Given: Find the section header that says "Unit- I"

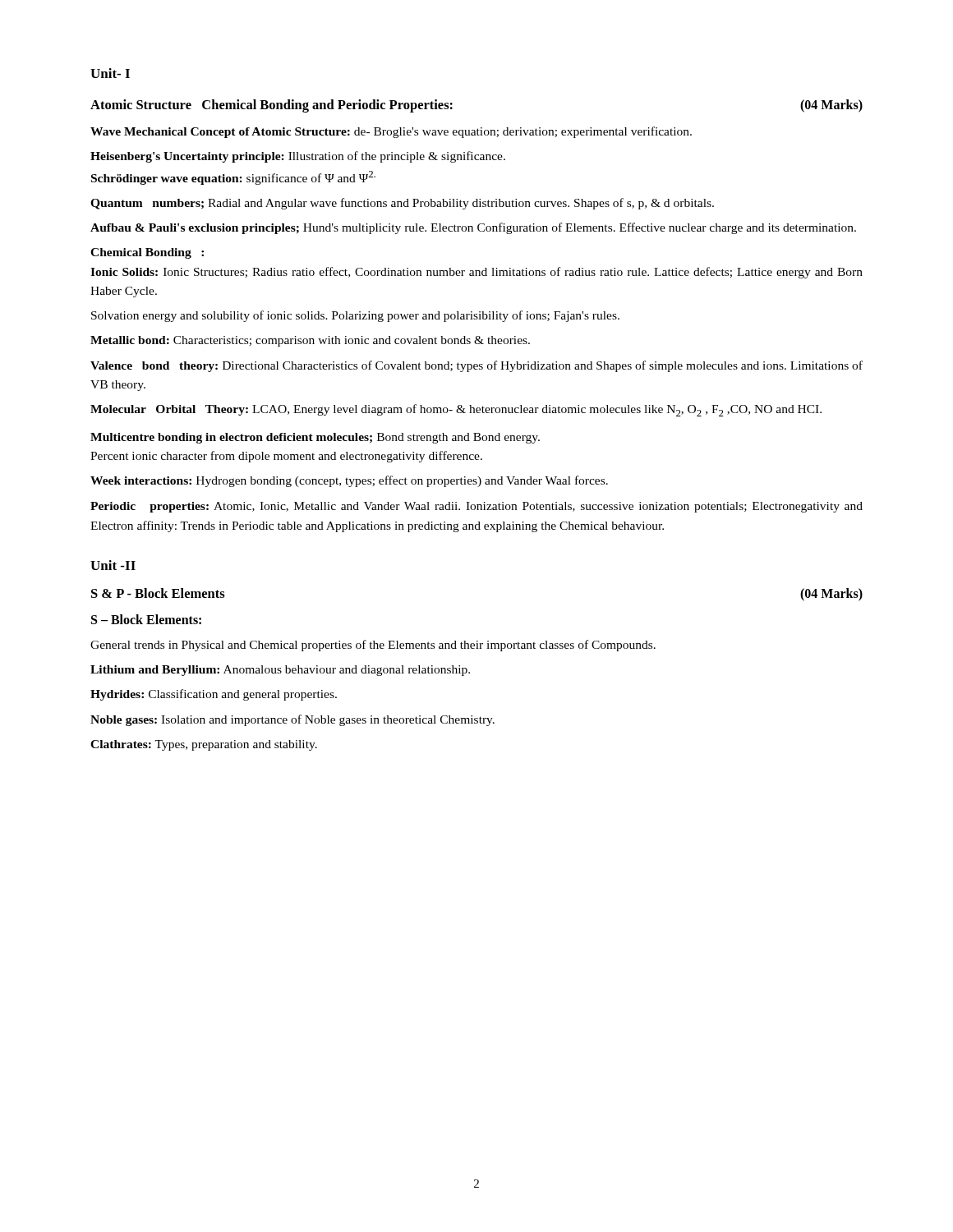Looking at the screenshot, I should point(110,73).
